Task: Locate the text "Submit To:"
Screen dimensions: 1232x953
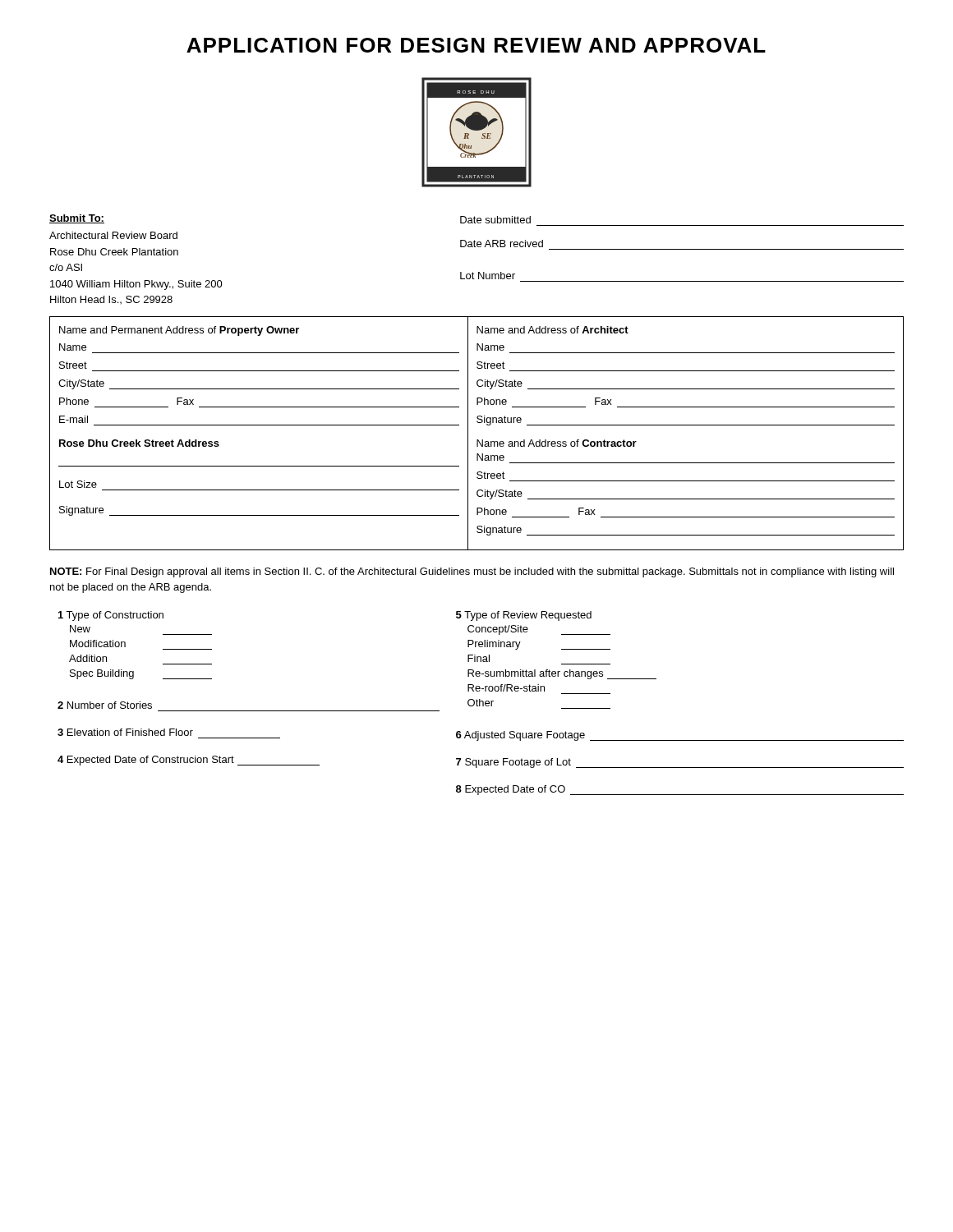Action: click(x=77, y=218)
